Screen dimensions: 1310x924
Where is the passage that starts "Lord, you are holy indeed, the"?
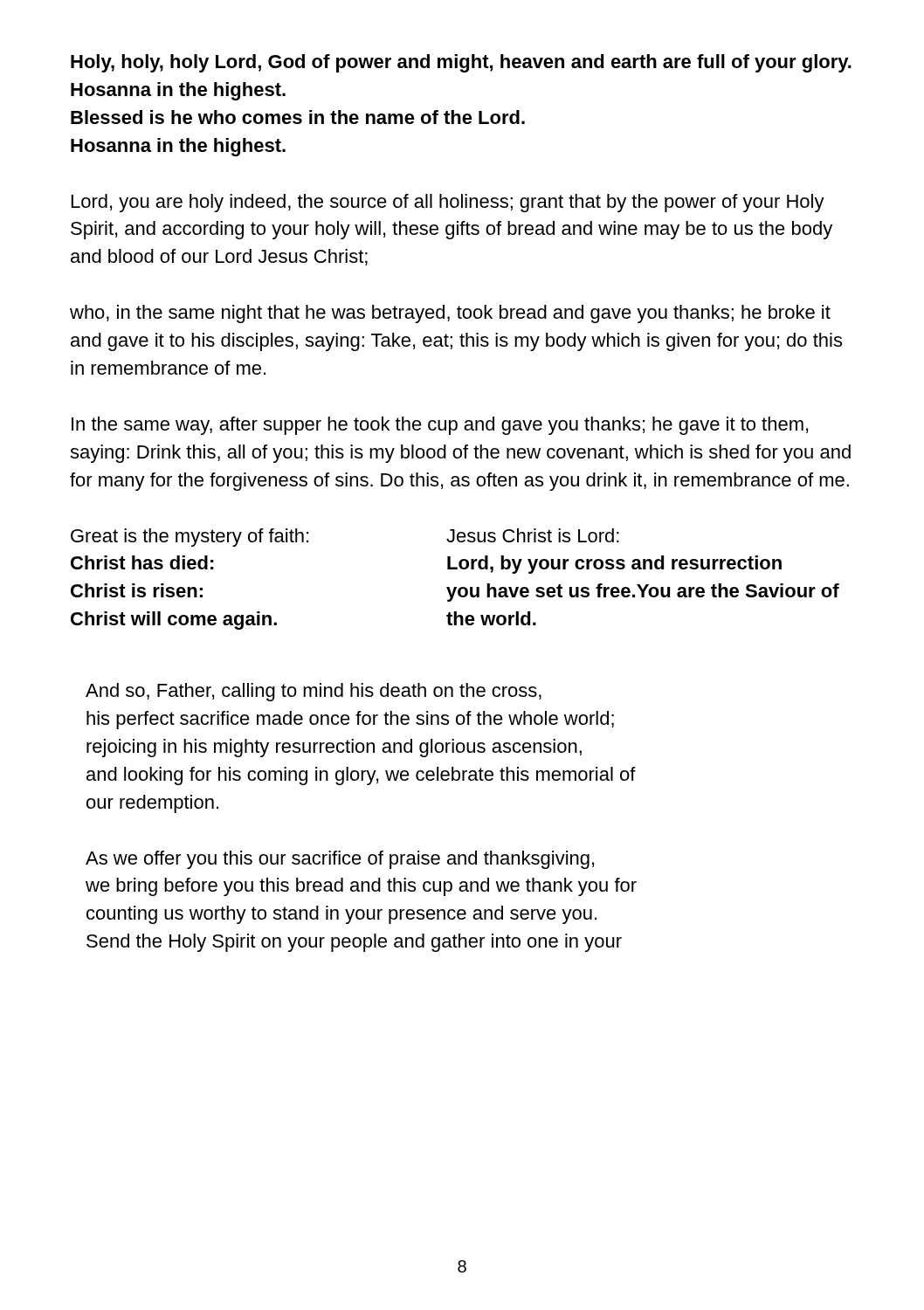(462, 229)
